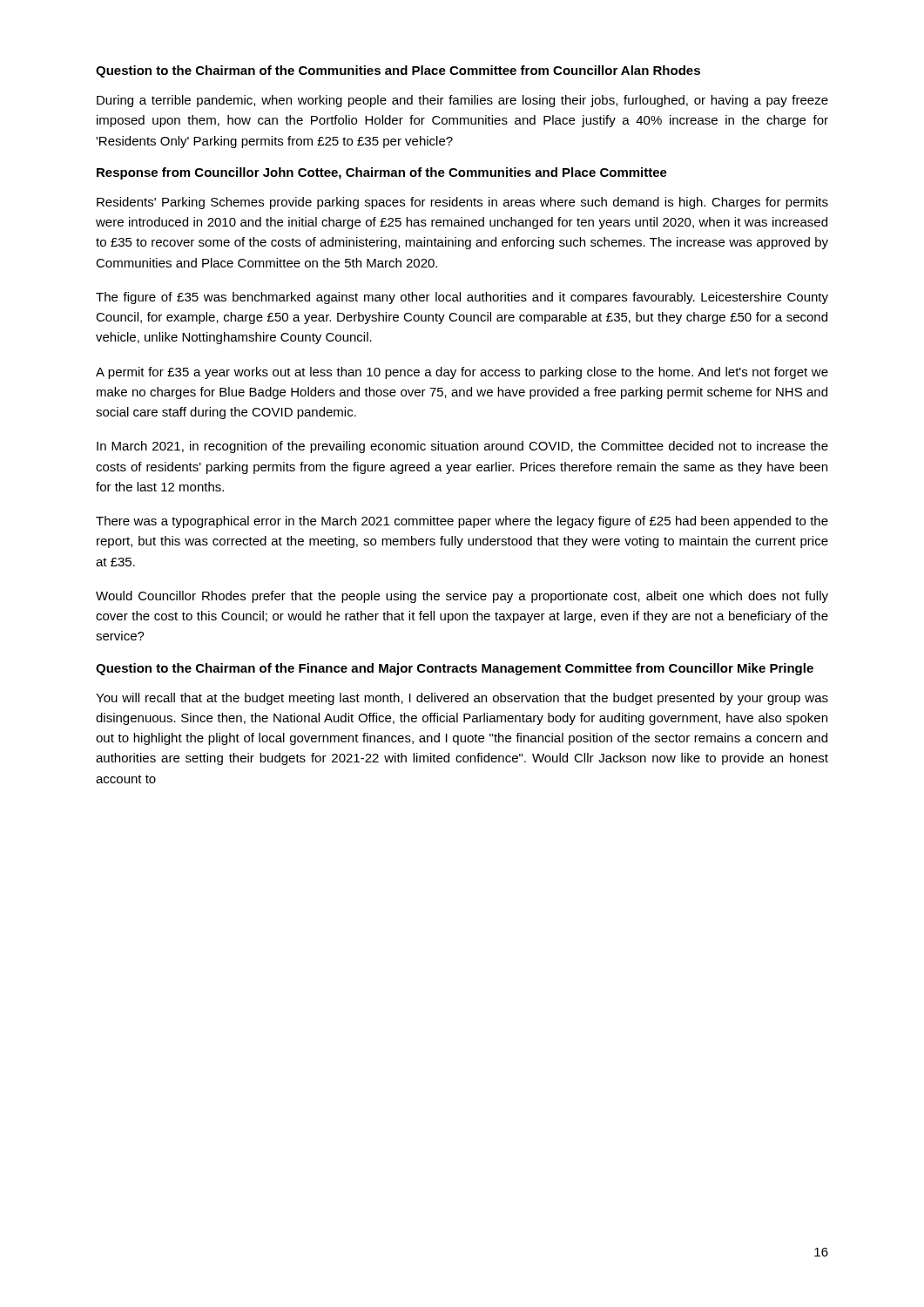Find the region starting "The figure of £35"
Viewport: 924px width, 1307px height.
click(x=462, y=317)
